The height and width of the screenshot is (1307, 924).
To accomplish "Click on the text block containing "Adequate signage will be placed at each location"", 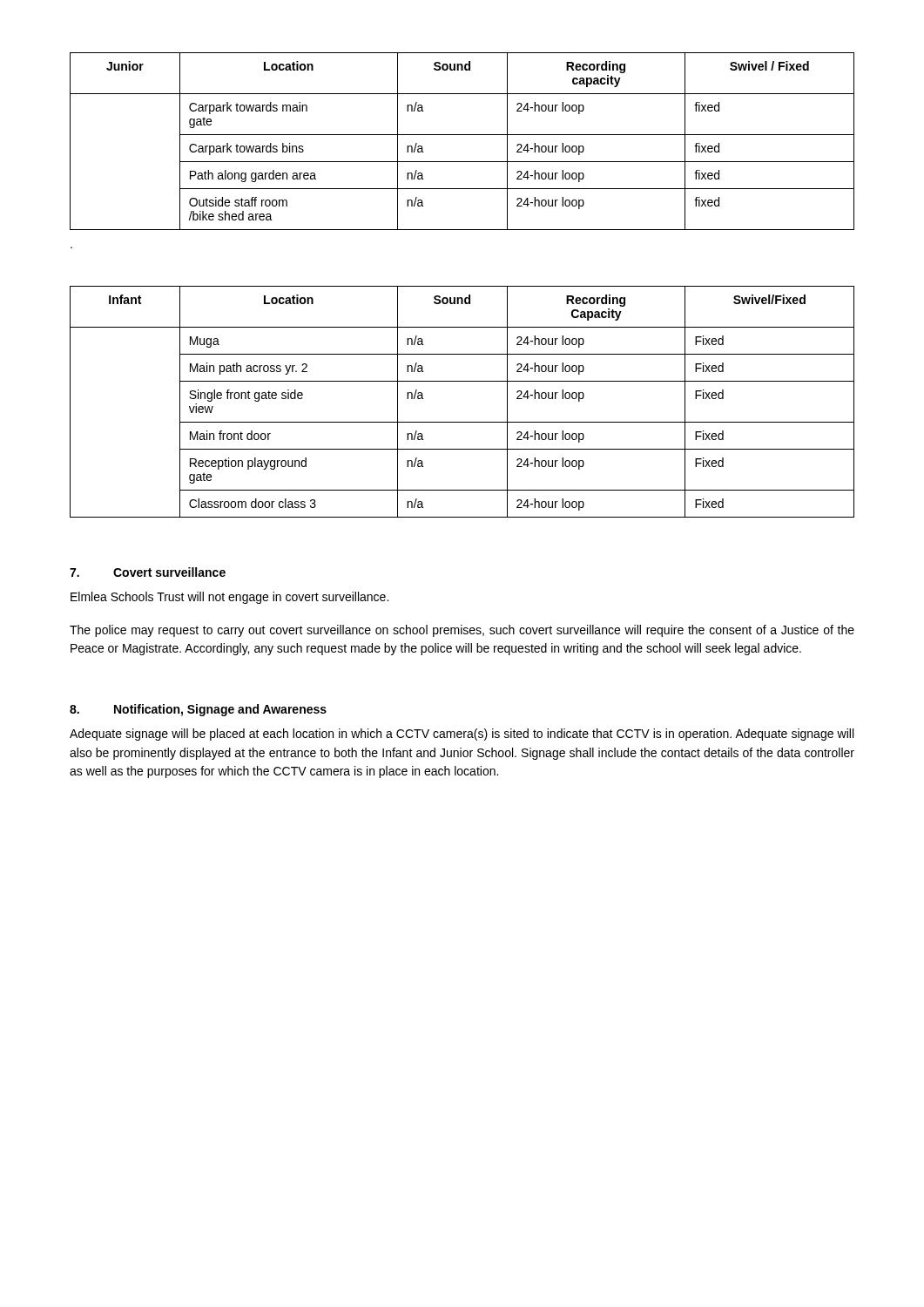I will [462, 753].
